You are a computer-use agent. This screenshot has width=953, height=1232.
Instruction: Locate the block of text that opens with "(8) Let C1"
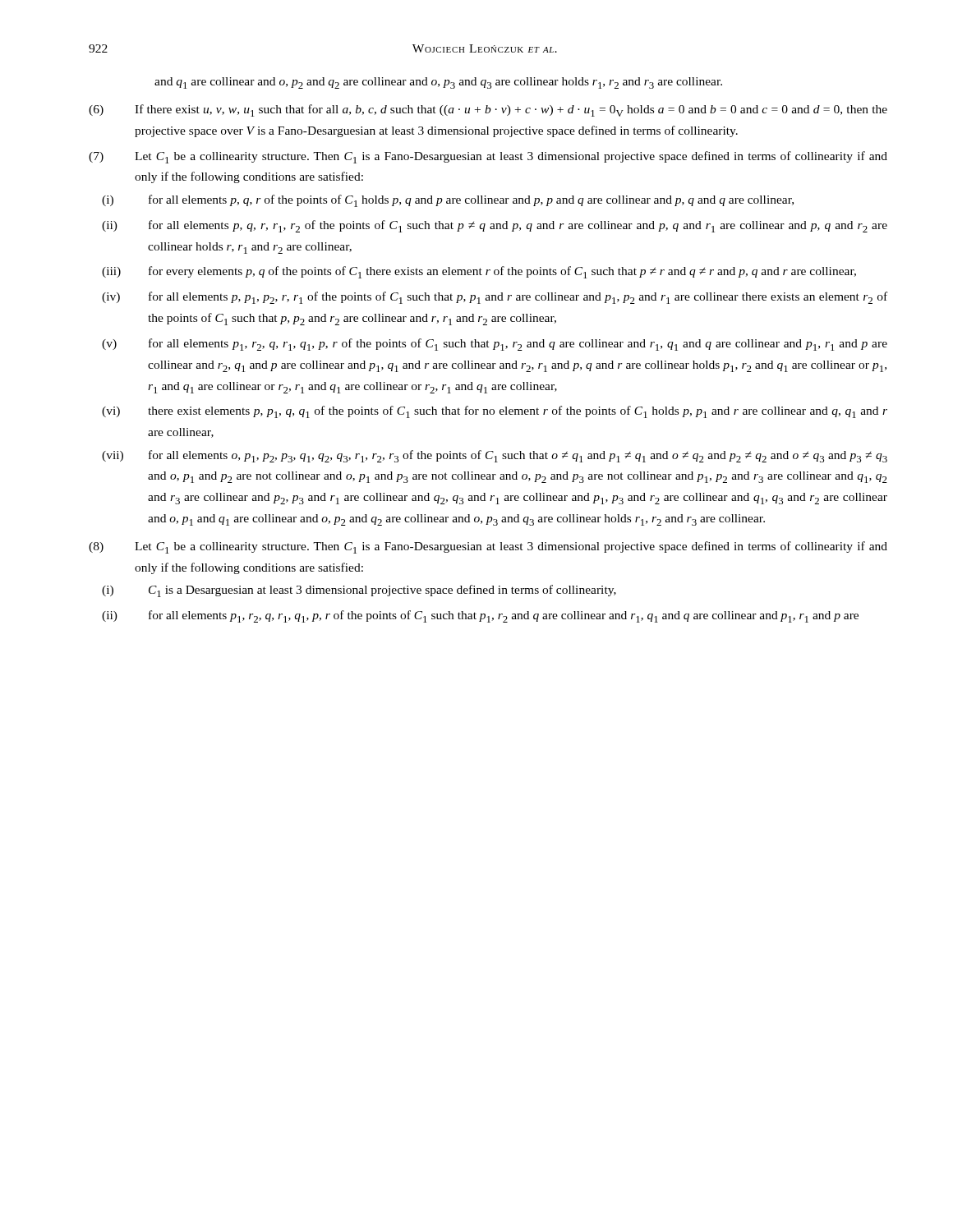(488, 557)
